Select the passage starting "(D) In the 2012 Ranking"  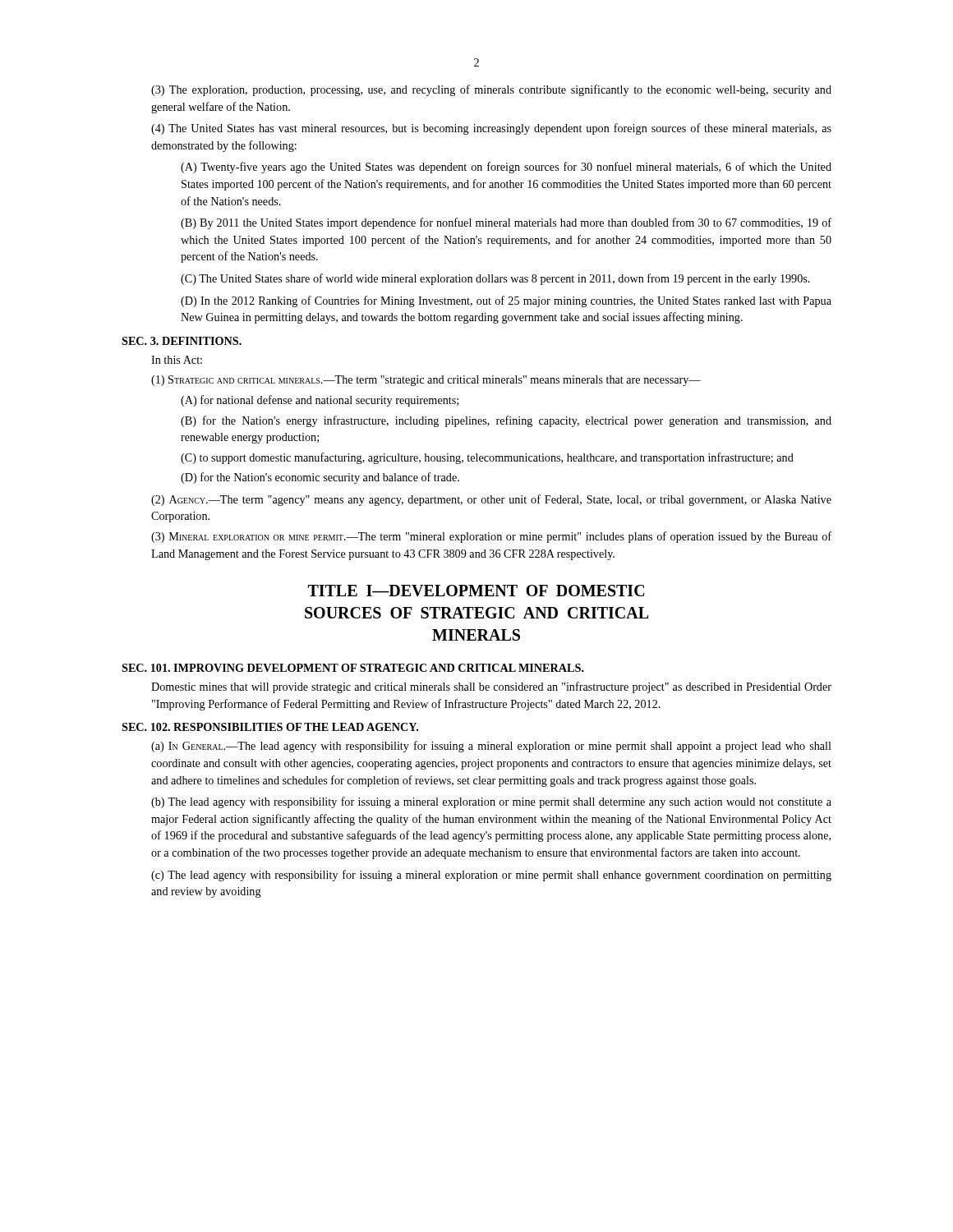click(x=506, y=309)
